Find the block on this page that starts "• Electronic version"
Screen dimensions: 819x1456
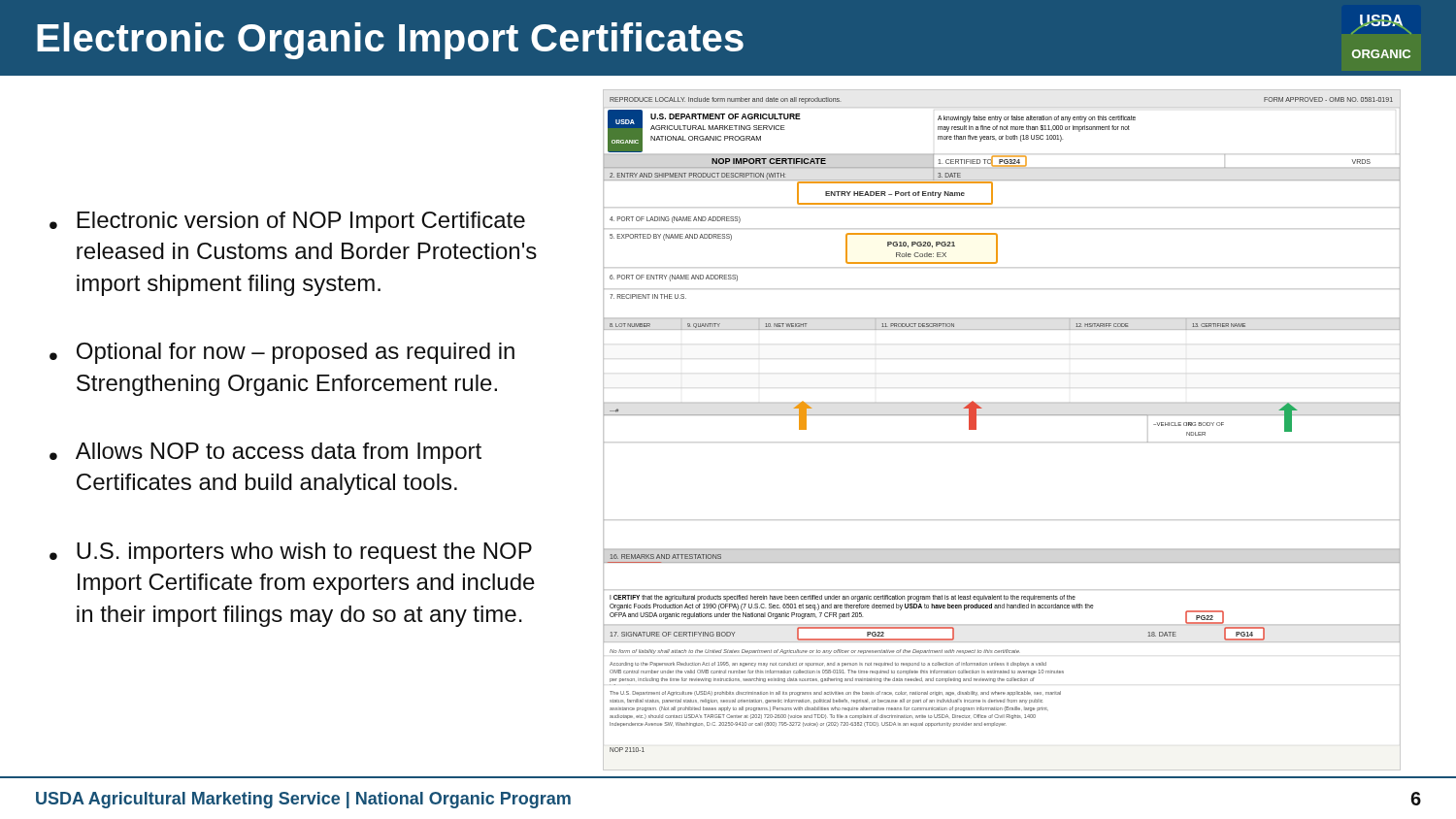[x=301, y=252]
